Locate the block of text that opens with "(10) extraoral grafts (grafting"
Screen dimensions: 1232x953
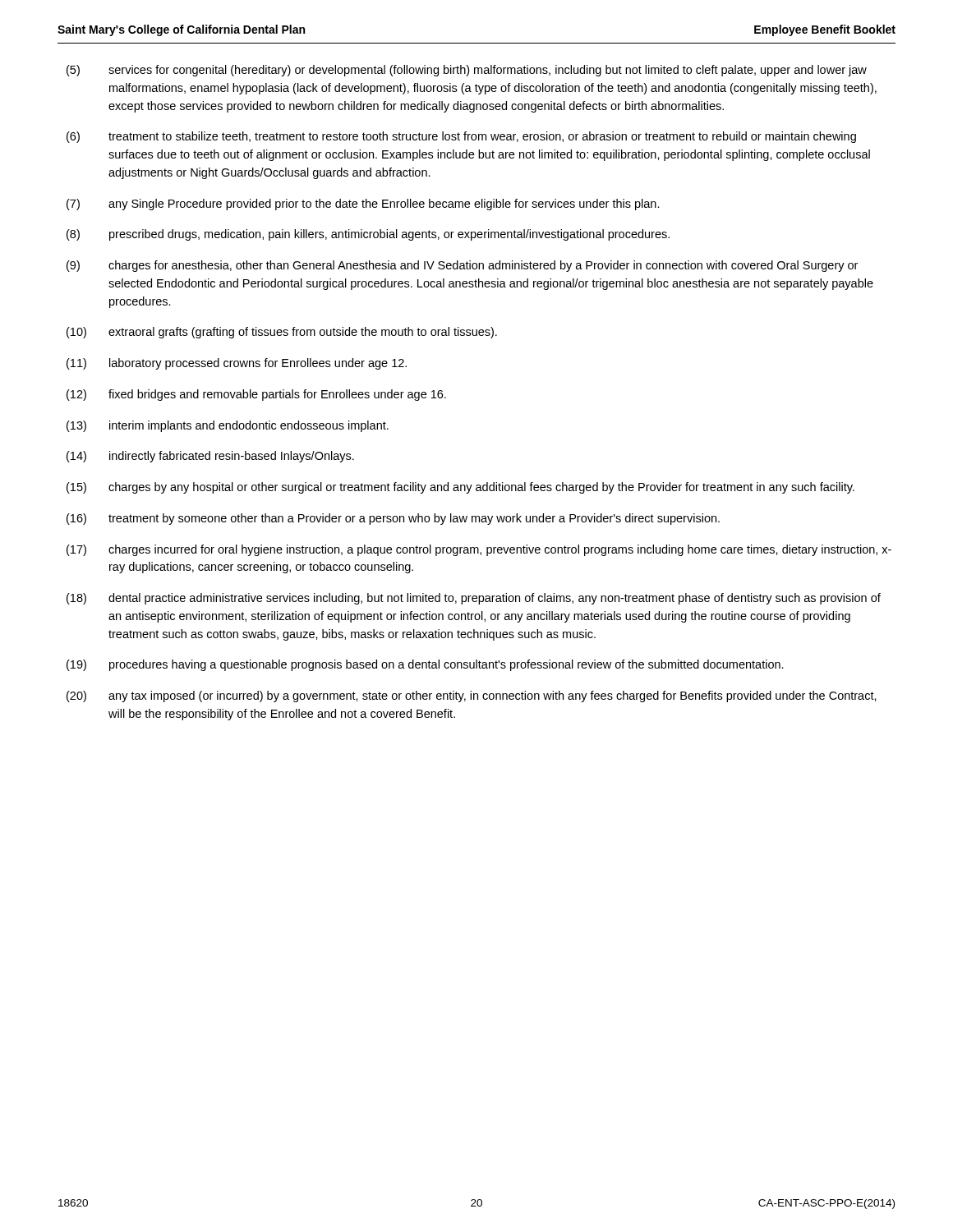coord(476,333)
